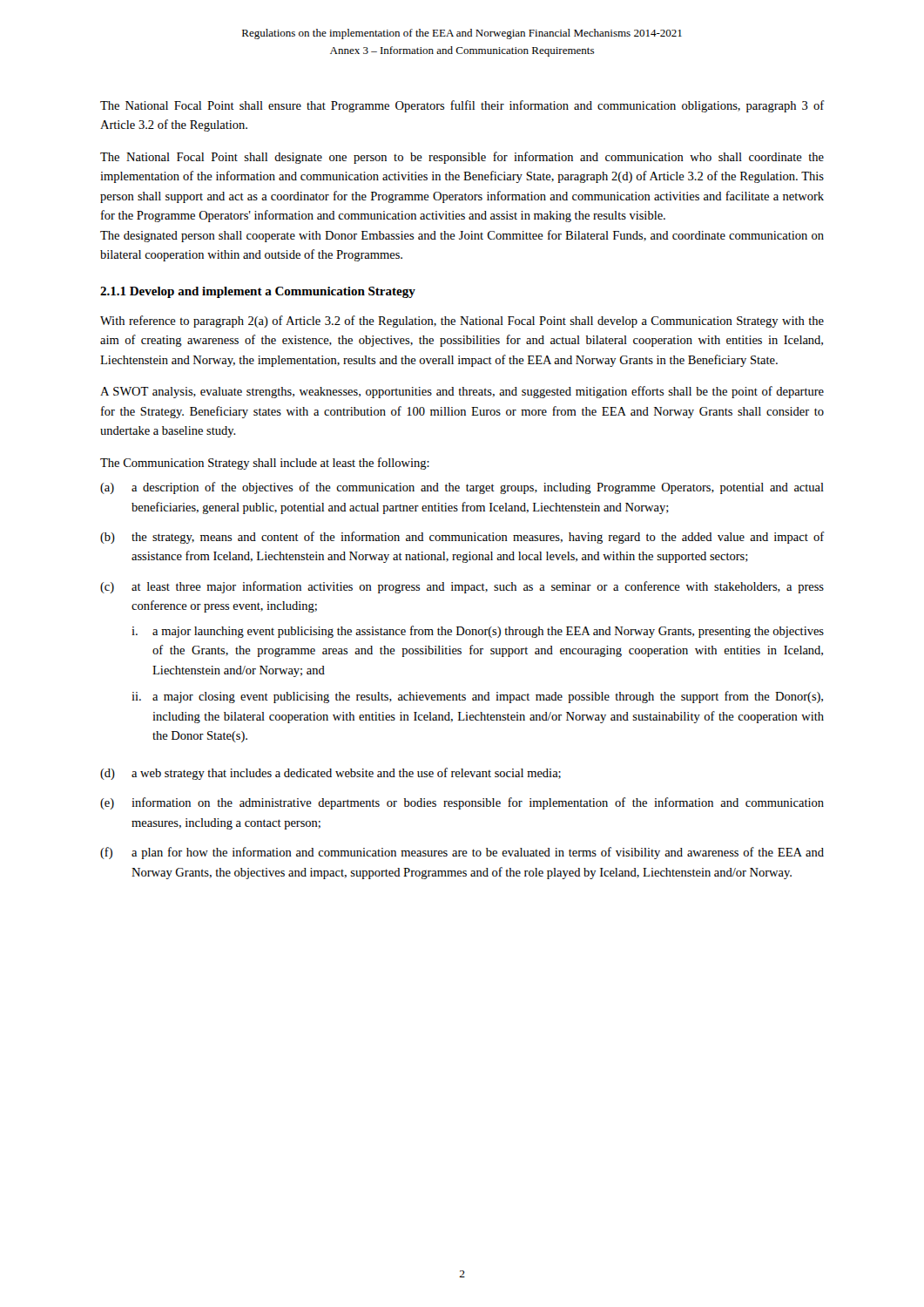Click on the text block with the text "A SWOT analysis, evaluate strengths, weaknesses,"

coord(462,411)
